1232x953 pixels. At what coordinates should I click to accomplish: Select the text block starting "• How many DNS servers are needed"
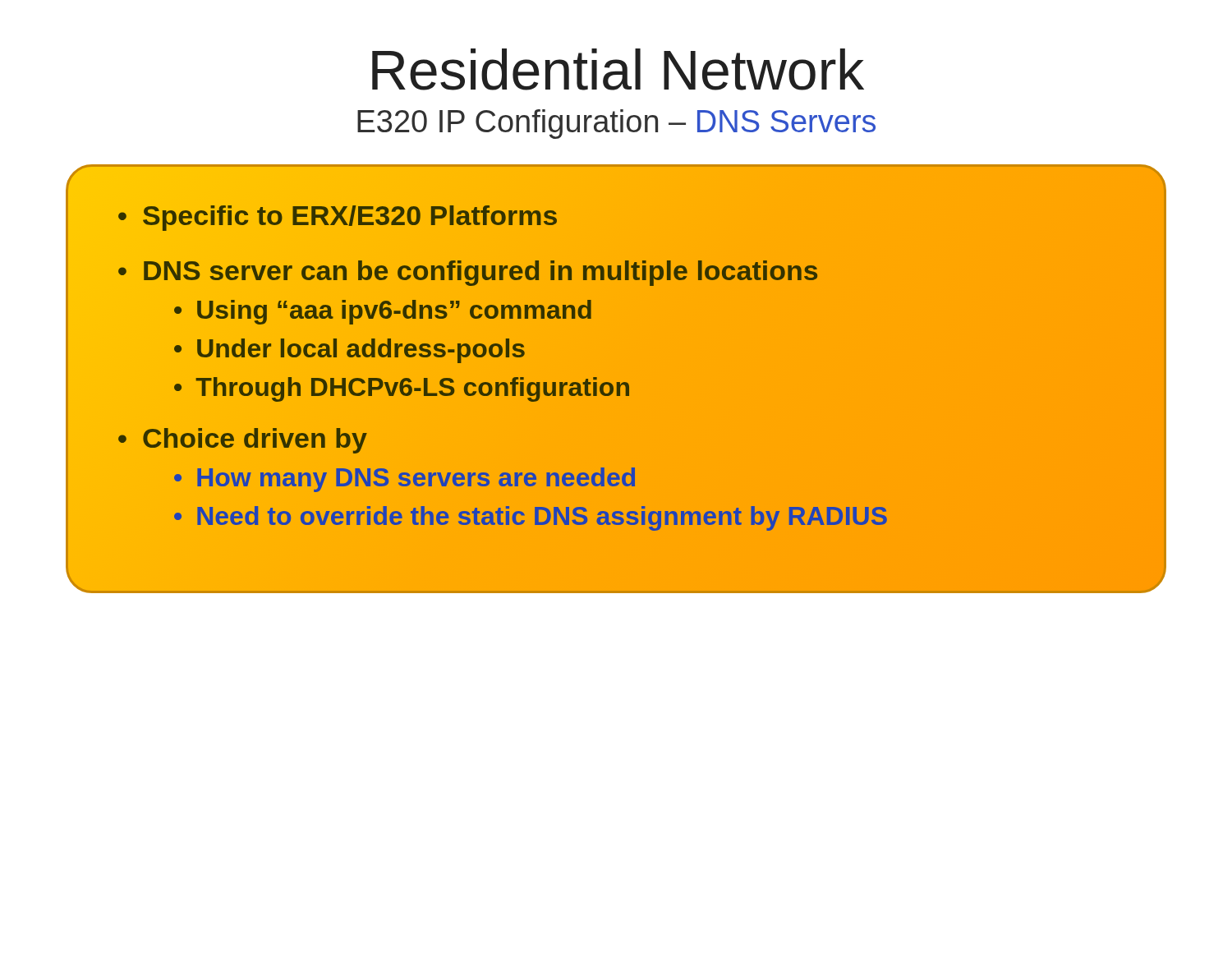click(405, 478)
